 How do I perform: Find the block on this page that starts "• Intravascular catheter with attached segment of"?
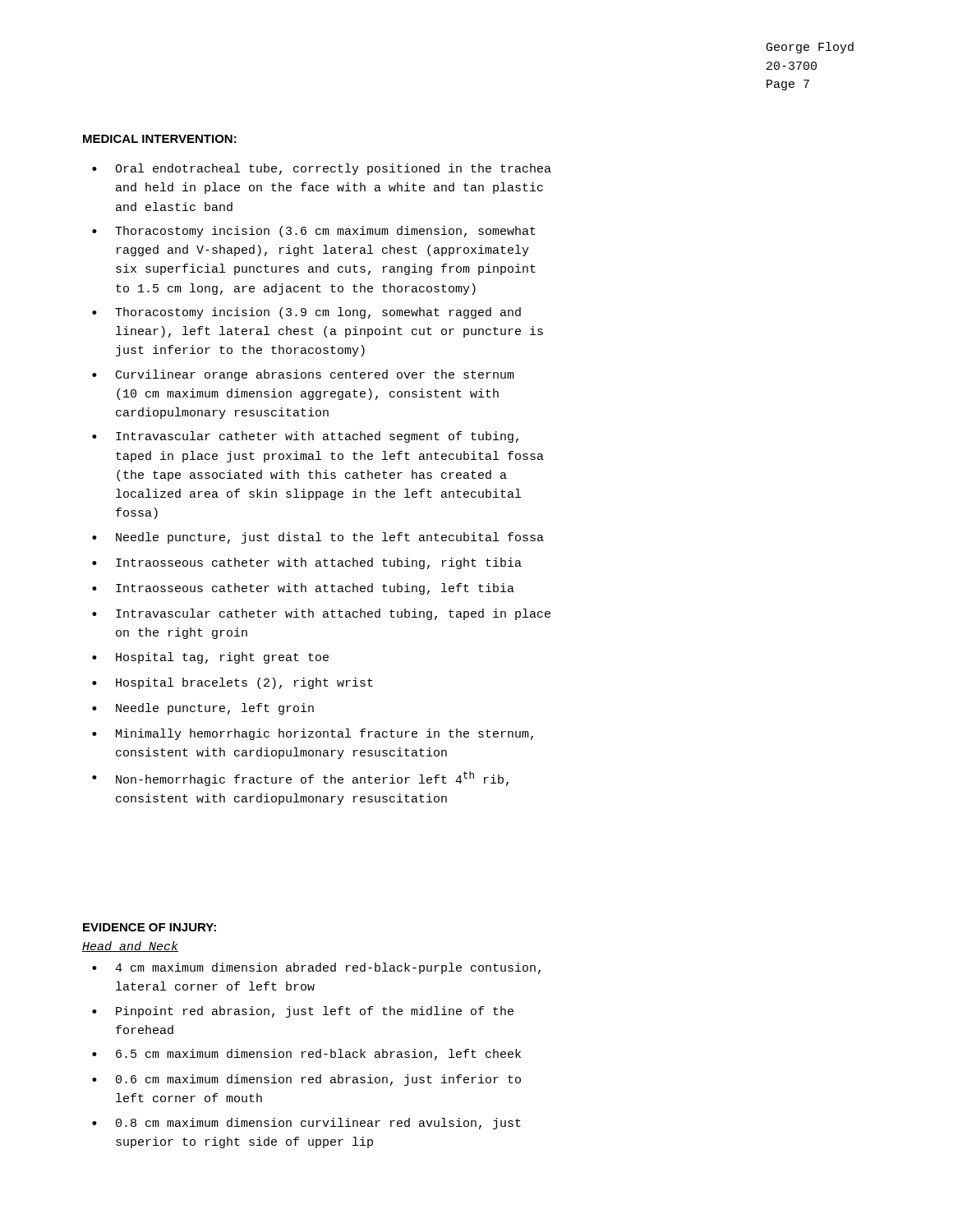tap(476, 476)
